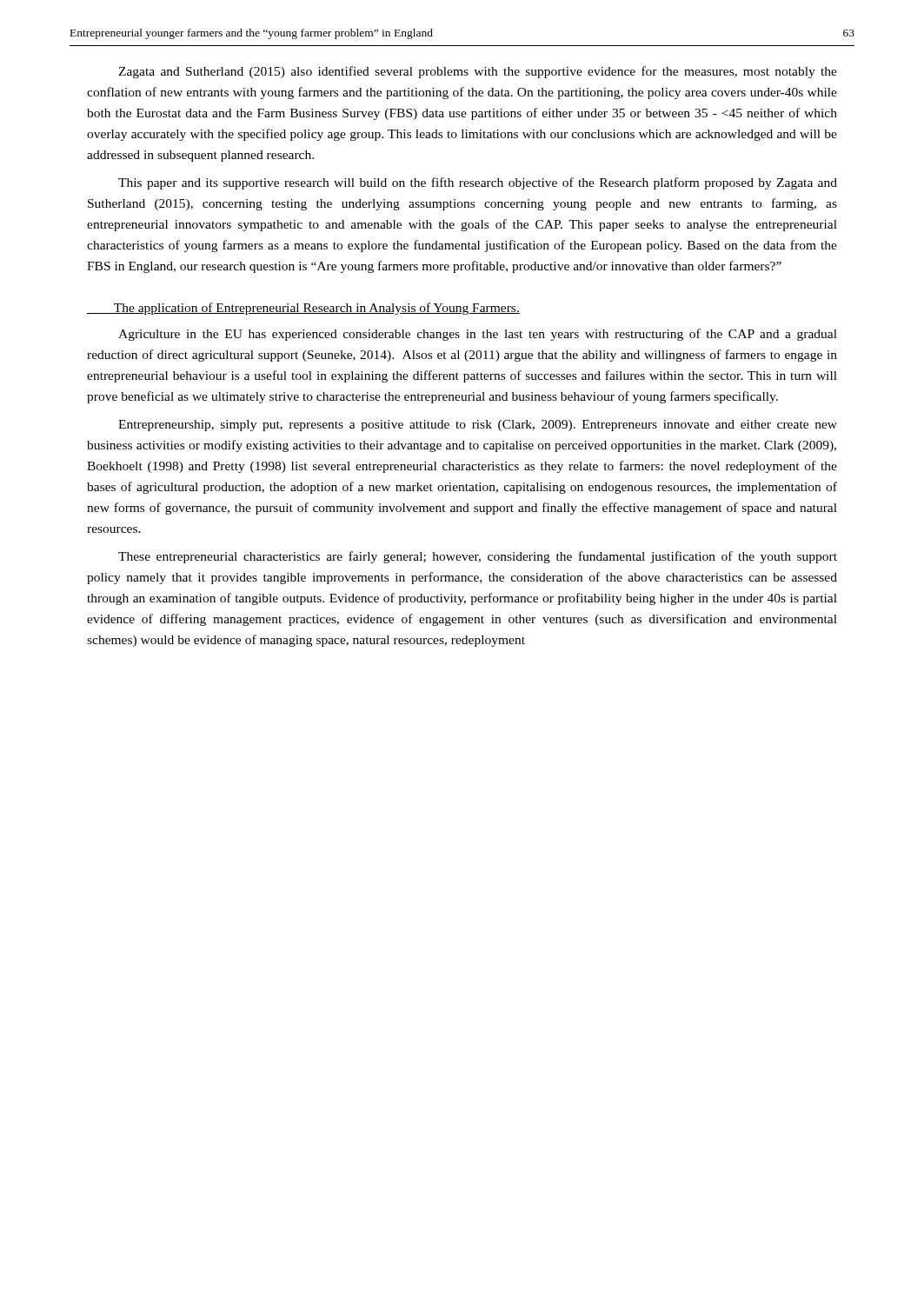Point to the element starting "Entrepreneurship, simply put, represents a positive"
This screenshot has height=1304, width=924.
(x=462, y=476)
